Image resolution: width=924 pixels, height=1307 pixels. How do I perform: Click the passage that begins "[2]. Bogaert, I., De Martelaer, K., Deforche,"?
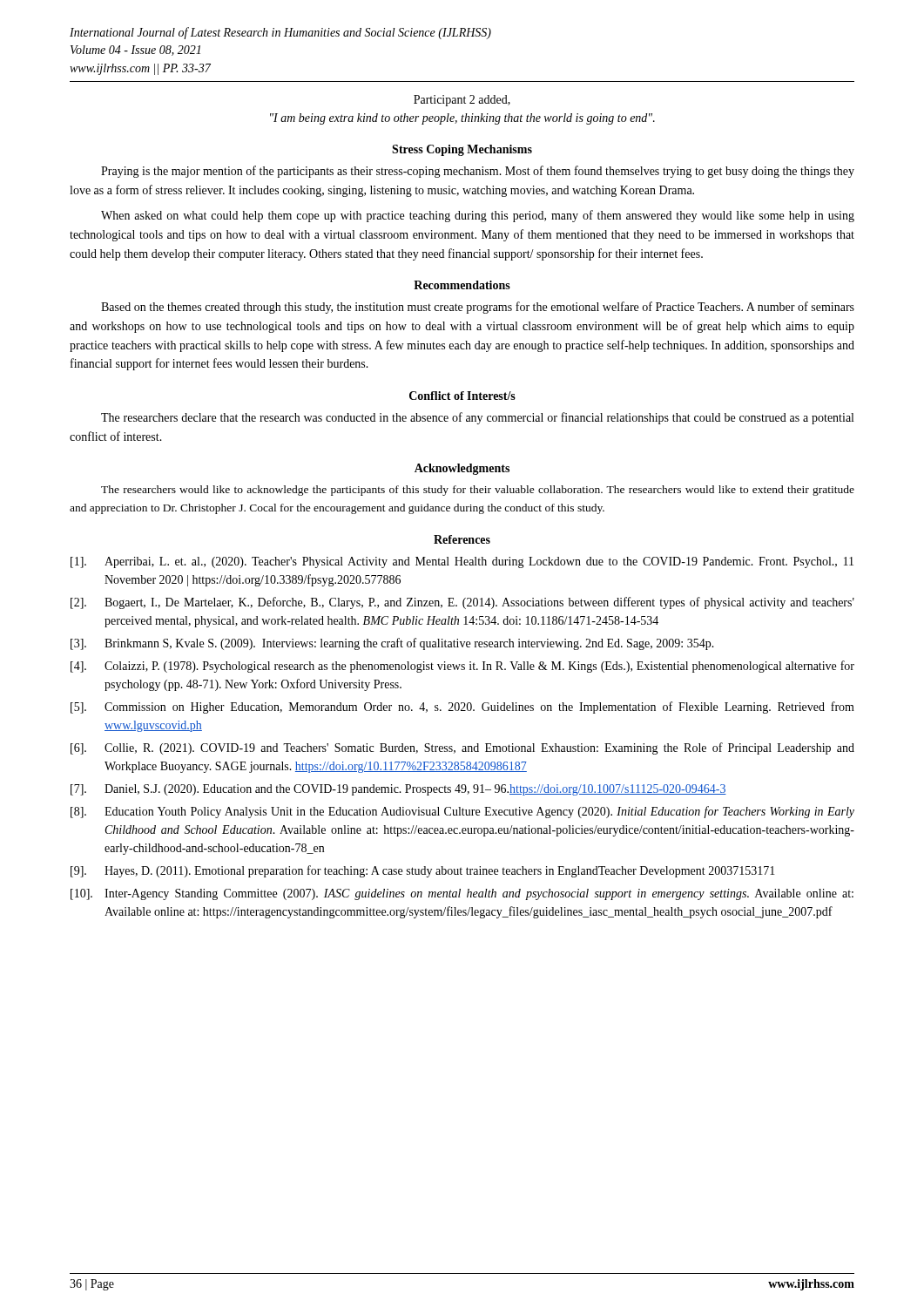click(x=462, y=612)
